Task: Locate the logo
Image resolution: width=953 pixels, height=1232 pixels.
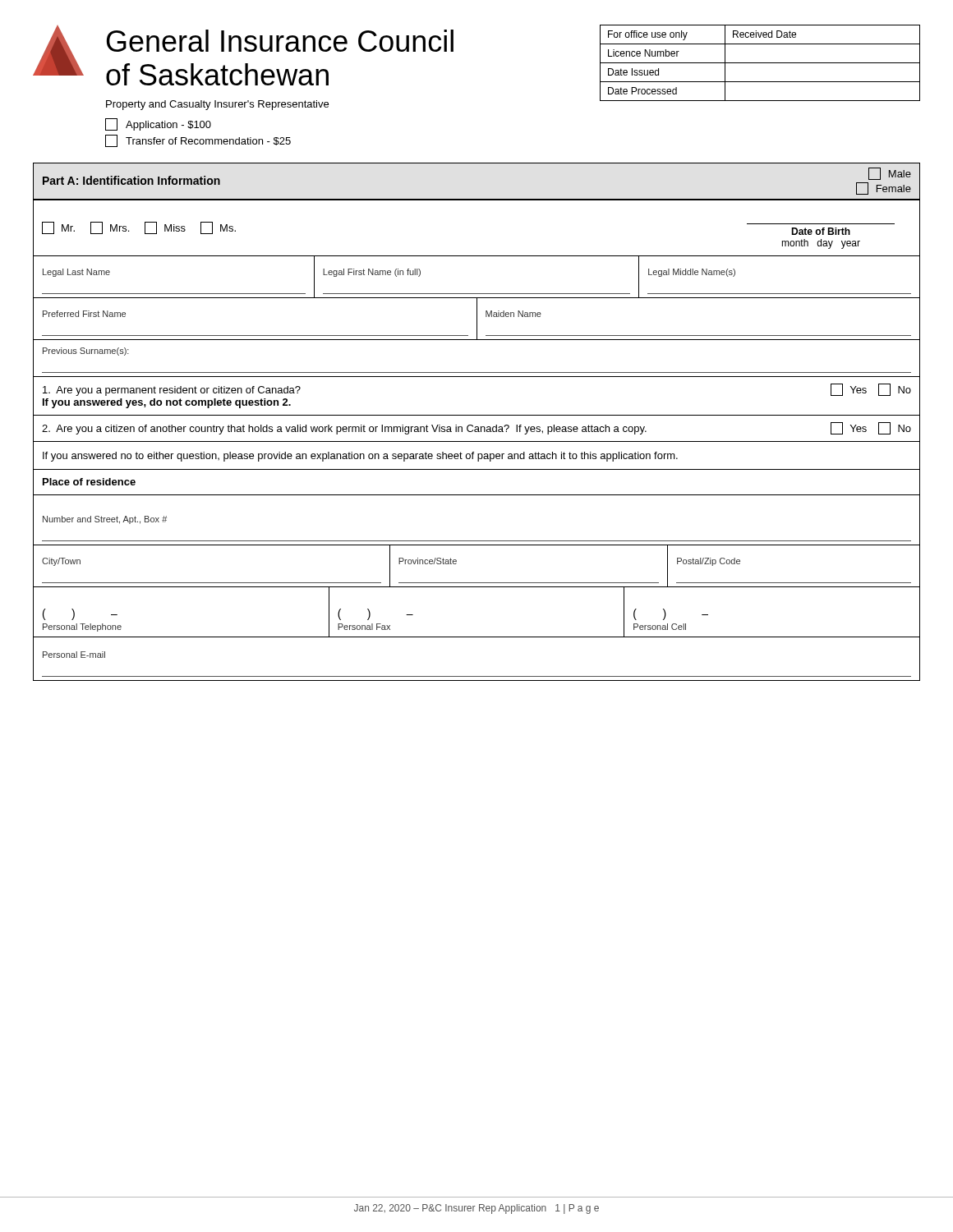Action: [x=62, y=51]
